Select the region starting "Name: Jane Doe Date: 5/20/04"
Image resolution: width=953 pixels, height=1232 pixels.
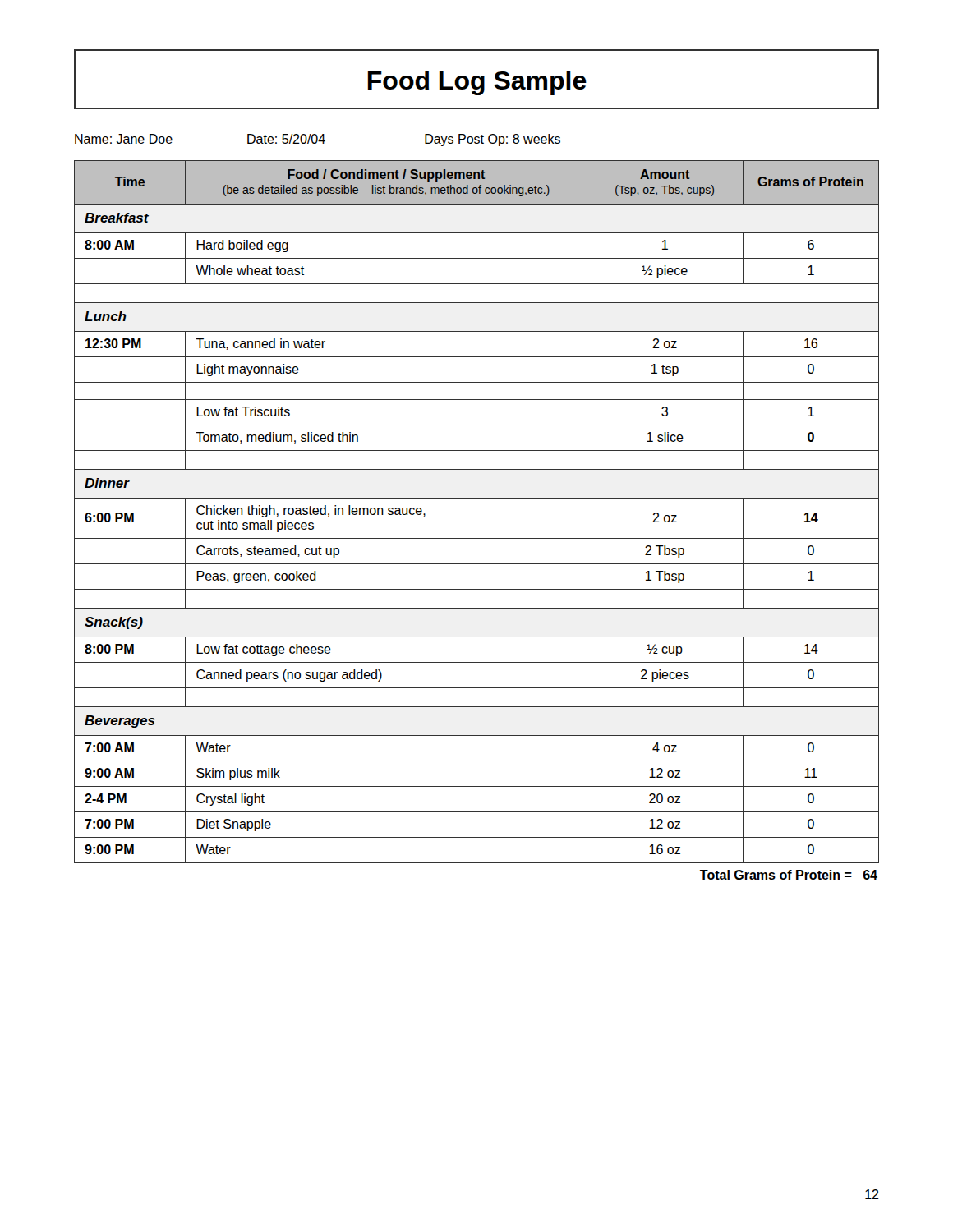click(317, 140)
